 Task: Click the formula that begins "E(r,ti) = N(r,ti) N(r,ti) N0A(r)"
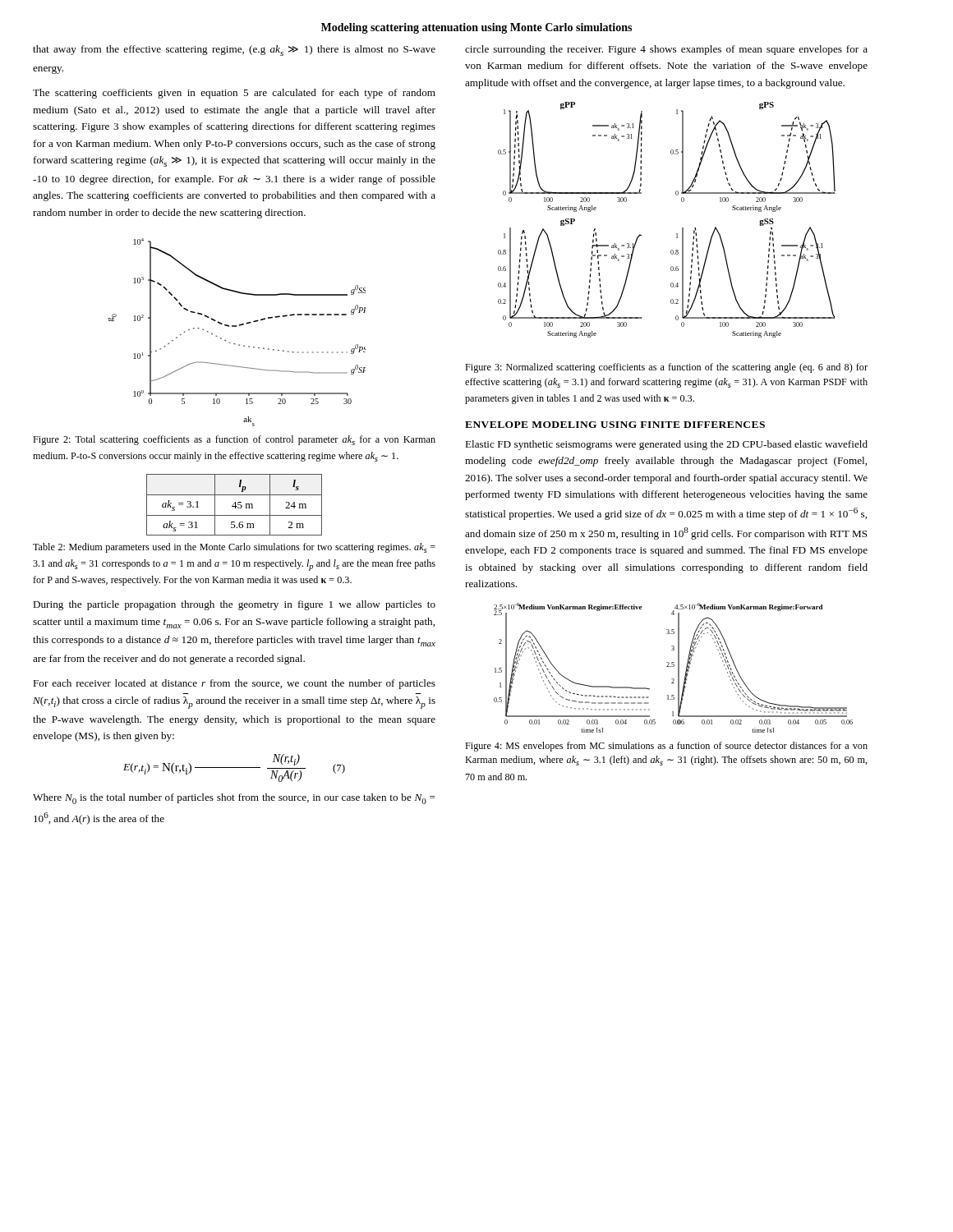point(234,769)
